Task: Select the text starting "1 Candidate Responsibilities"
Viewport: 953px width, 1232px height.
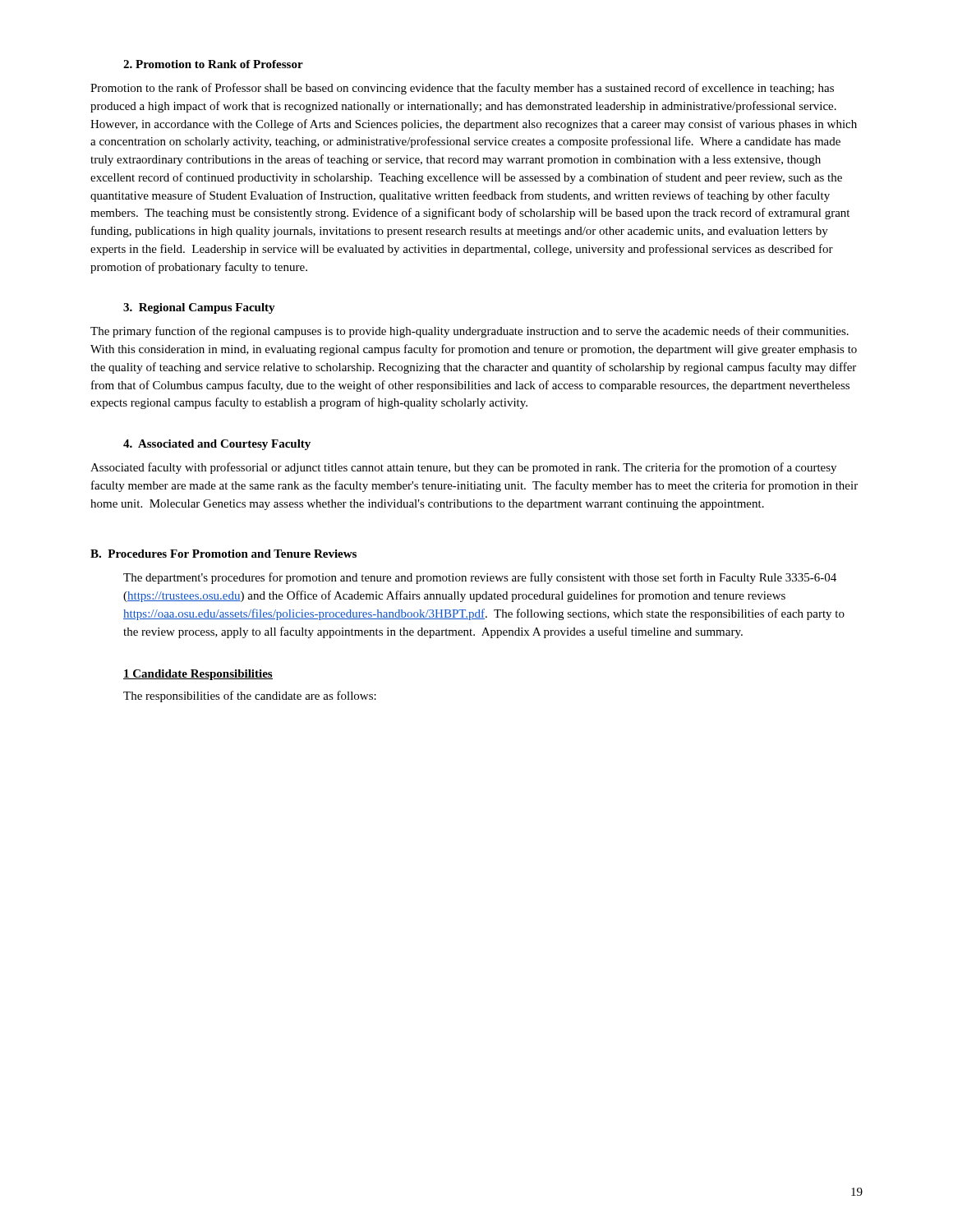Action: coord(198,674)
